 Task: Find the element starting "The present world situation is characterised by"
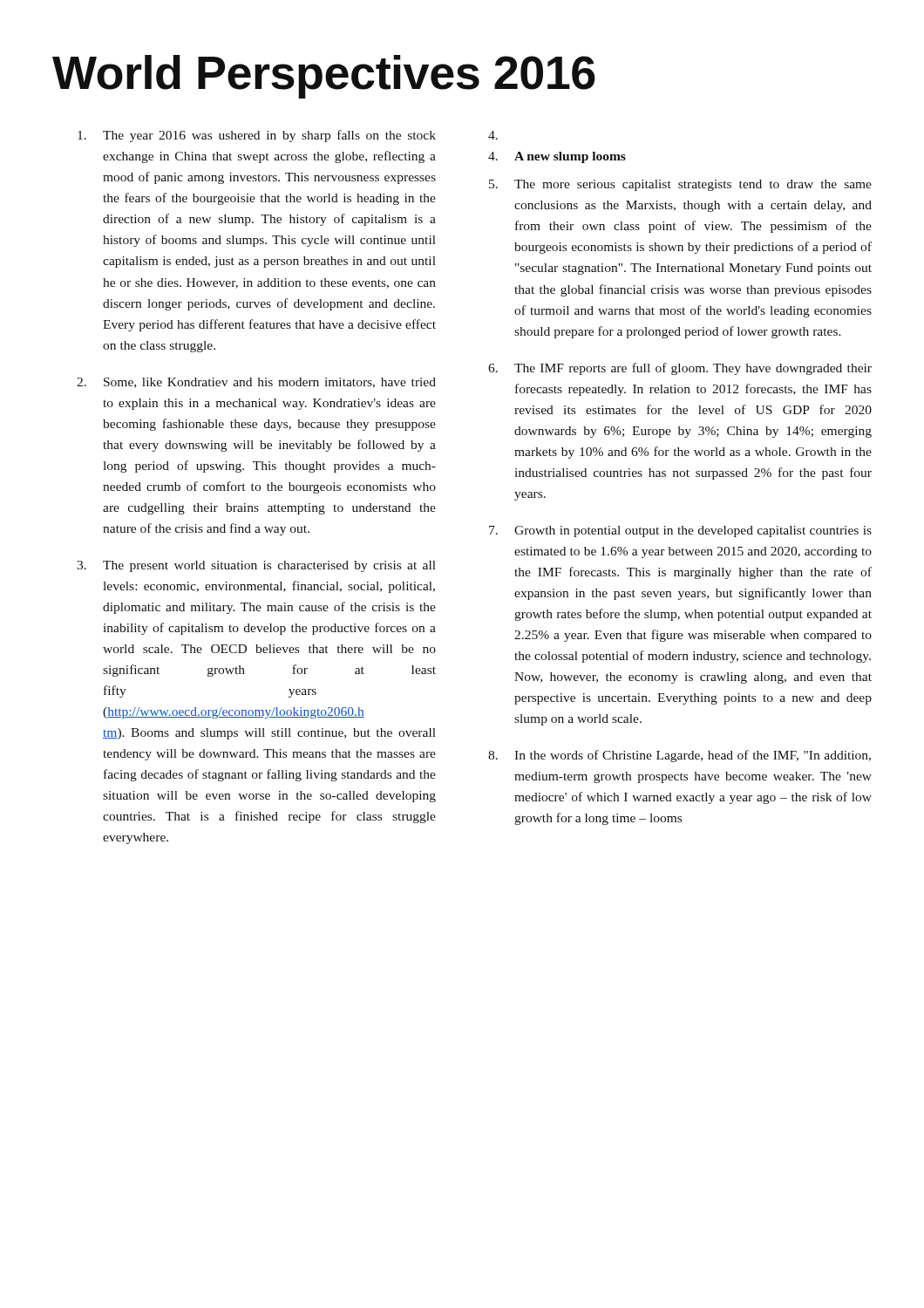(x=269, y=701)
